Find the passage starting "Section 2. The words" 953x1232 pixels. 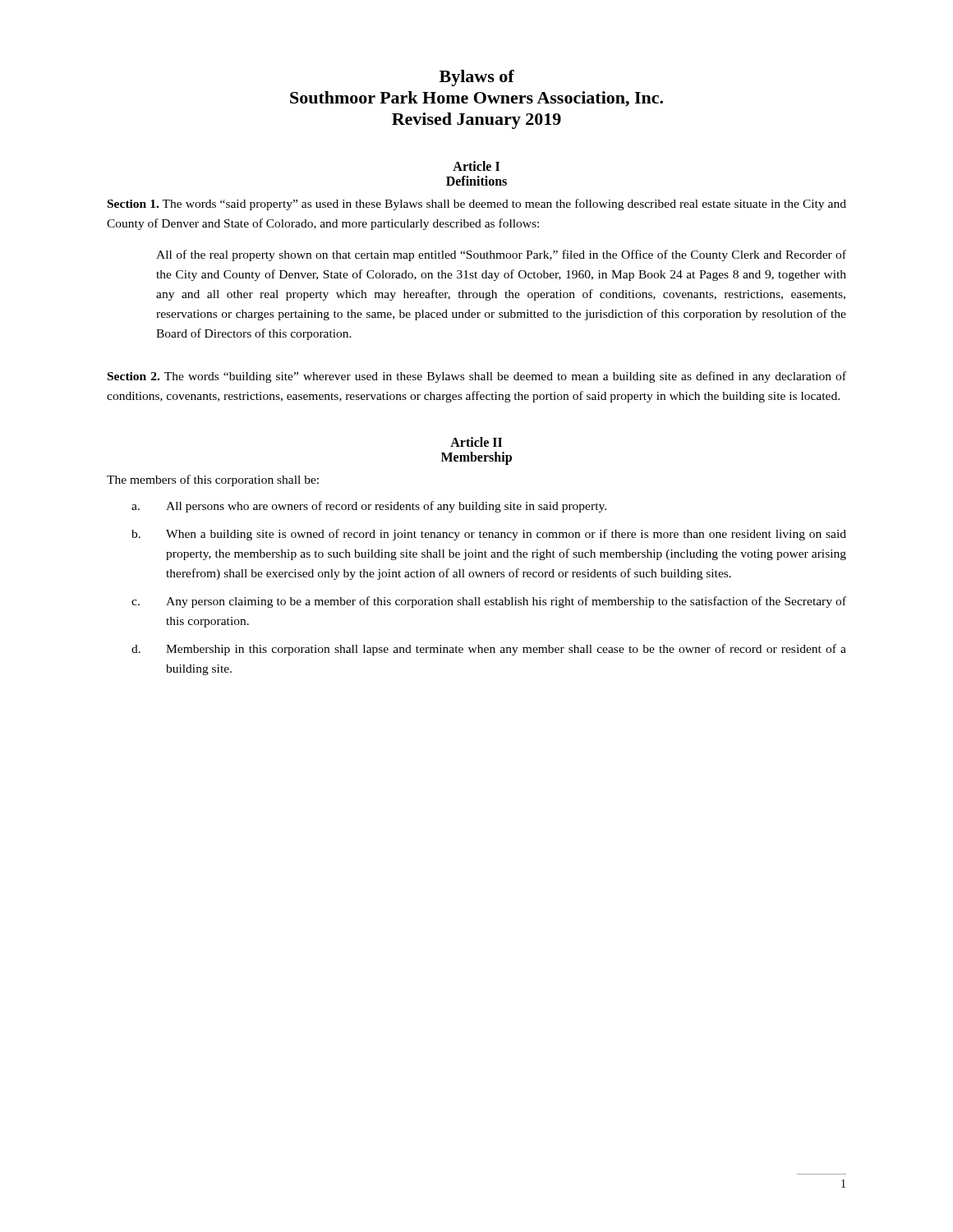tap(476, 386)
